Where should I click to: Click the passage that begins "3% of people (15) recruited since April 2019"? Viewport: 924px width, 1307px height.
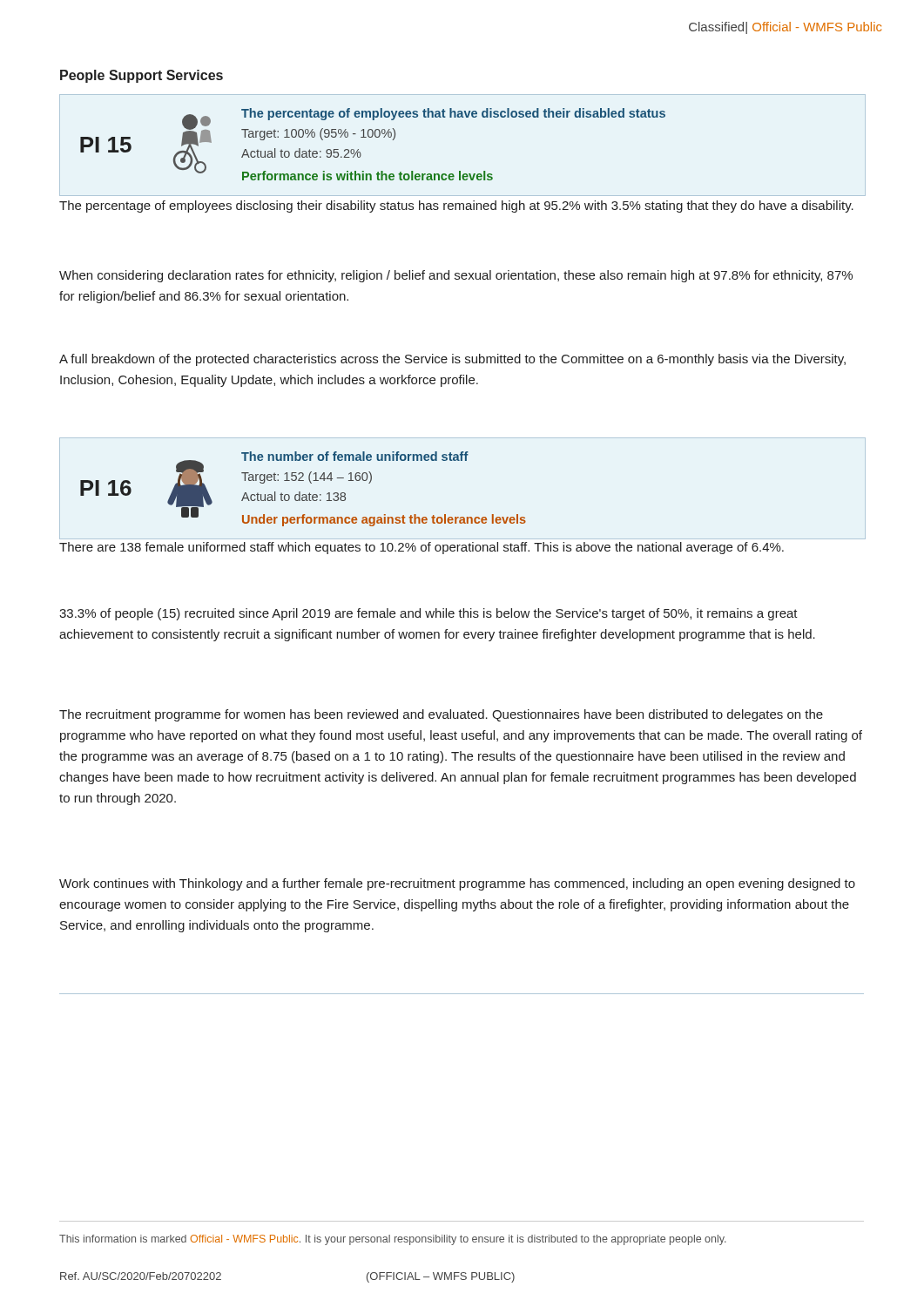click(438, 623)
